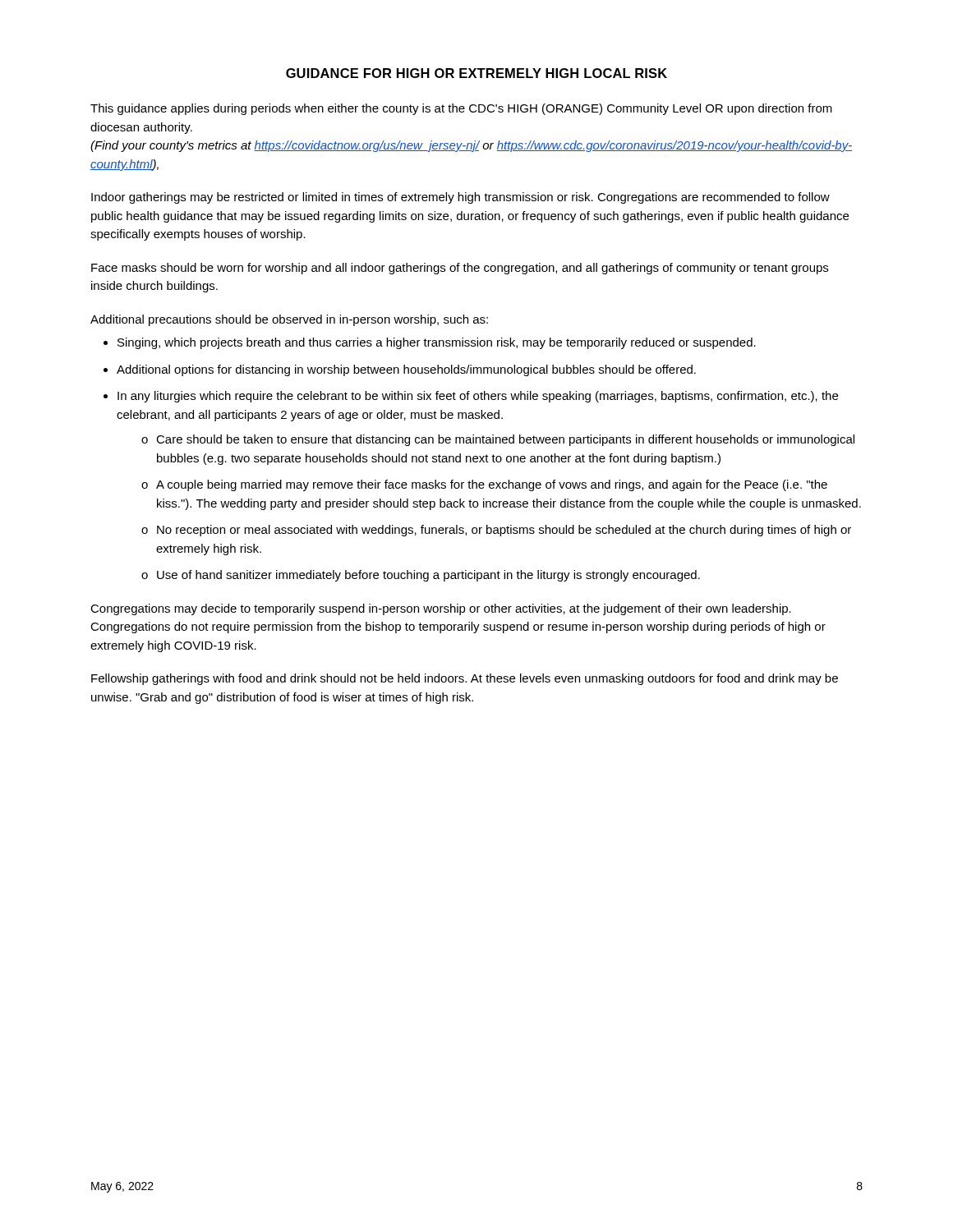Find the block on this page that starts "Use of hand sanitizer immediately before"

pos(428,575)
